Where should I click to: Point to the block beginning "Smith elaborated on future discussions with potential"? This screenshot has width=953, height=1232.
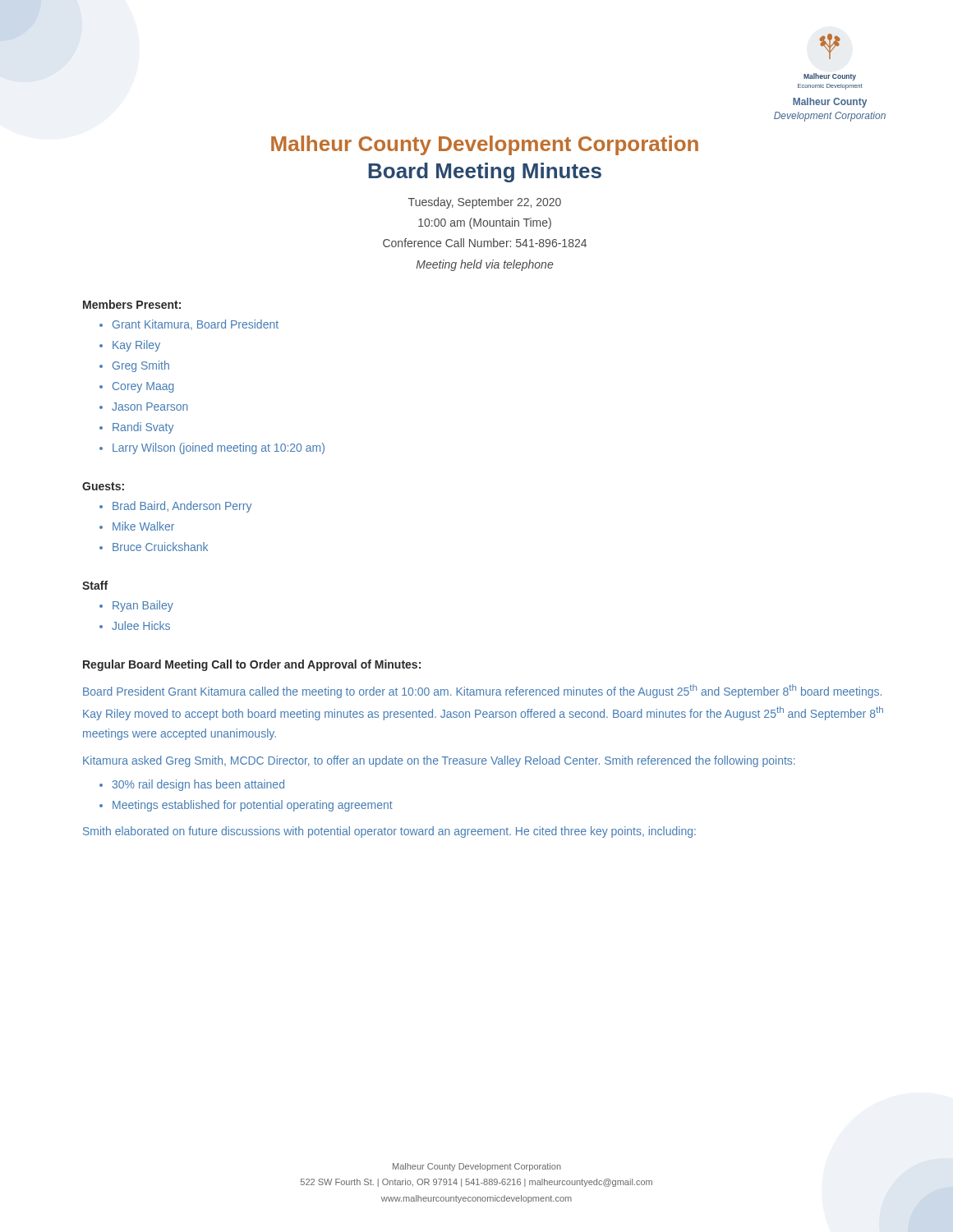(389, 831)
